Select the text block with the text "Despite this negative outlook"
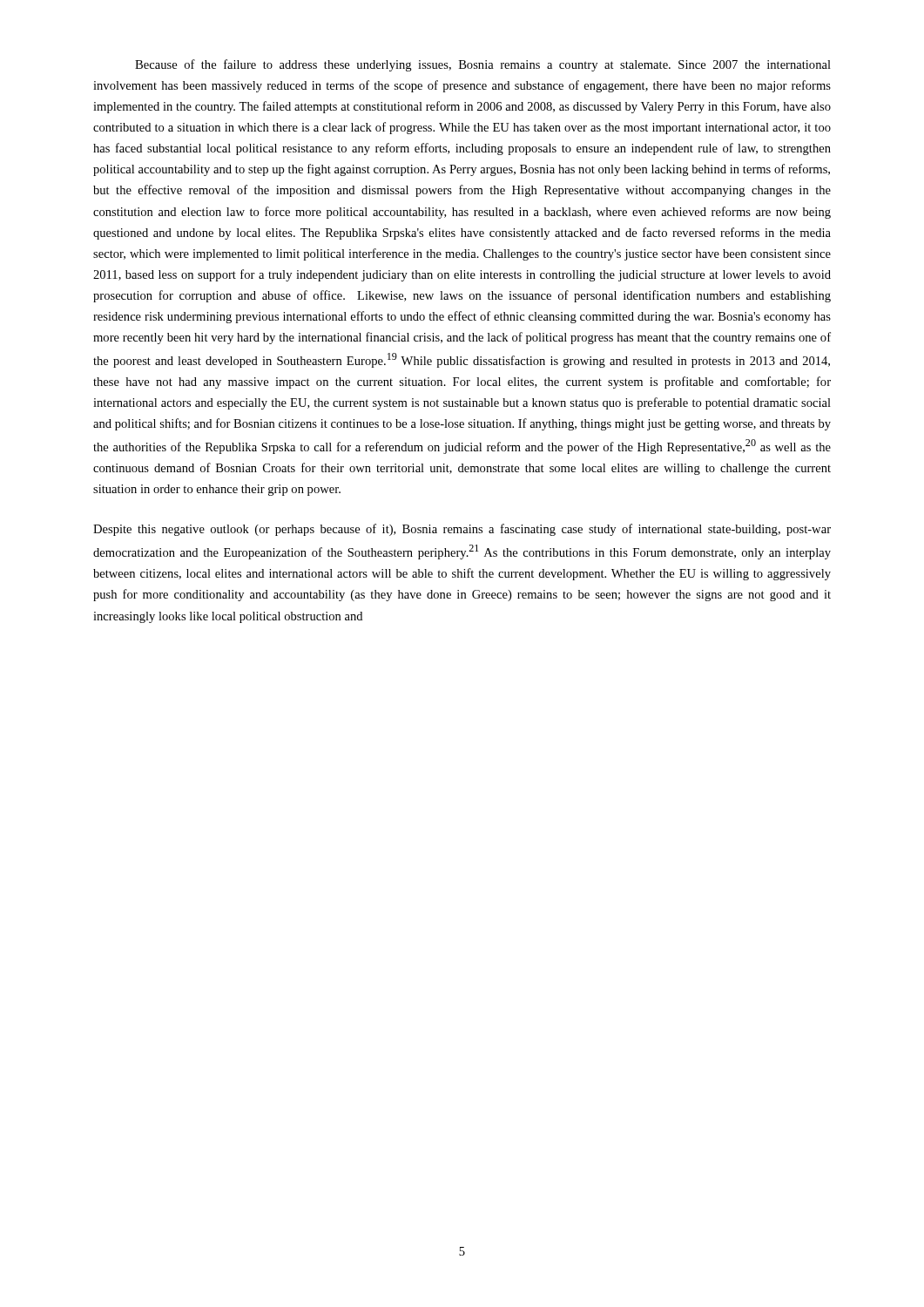Image resolution: width=924 pixels, height=1307 pixels. click(x=462, y=572)
